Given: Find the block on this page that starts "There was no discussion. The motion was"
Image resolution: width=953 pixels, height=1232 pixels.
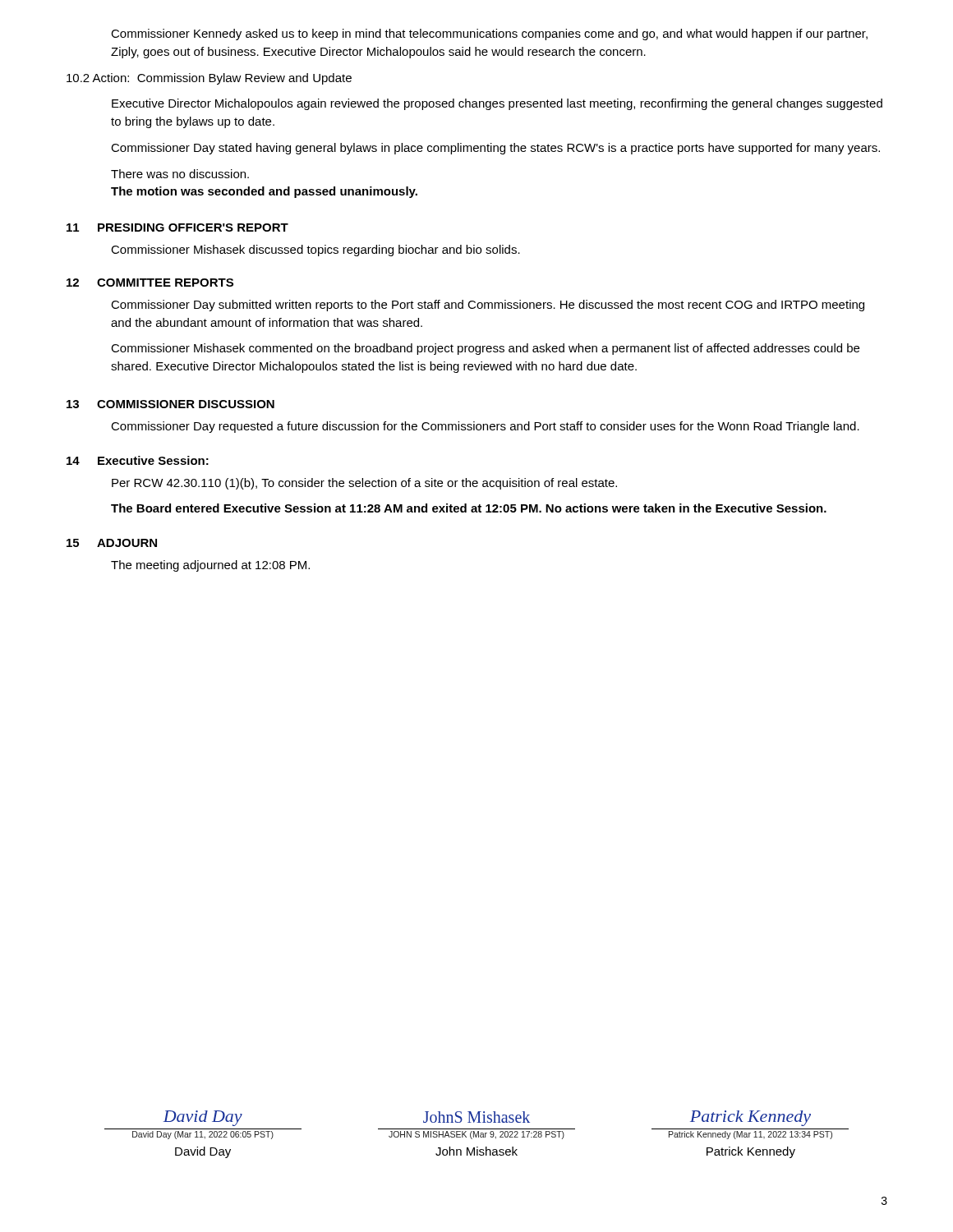Looking at the screenshot, I should point(180,174).
